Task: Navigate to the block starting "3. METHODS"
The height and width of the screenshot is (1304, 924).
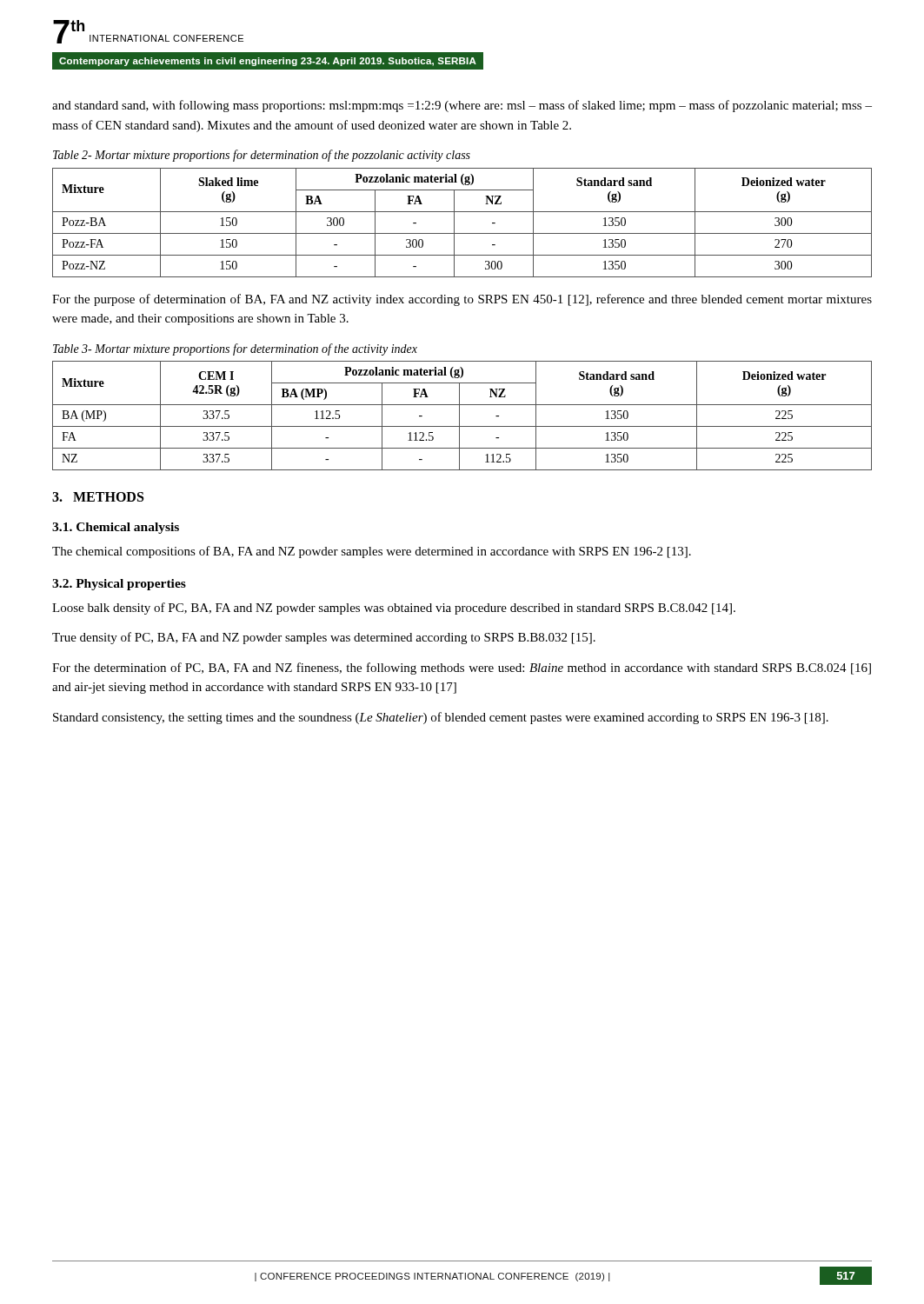Action: [x=98, y=497]
